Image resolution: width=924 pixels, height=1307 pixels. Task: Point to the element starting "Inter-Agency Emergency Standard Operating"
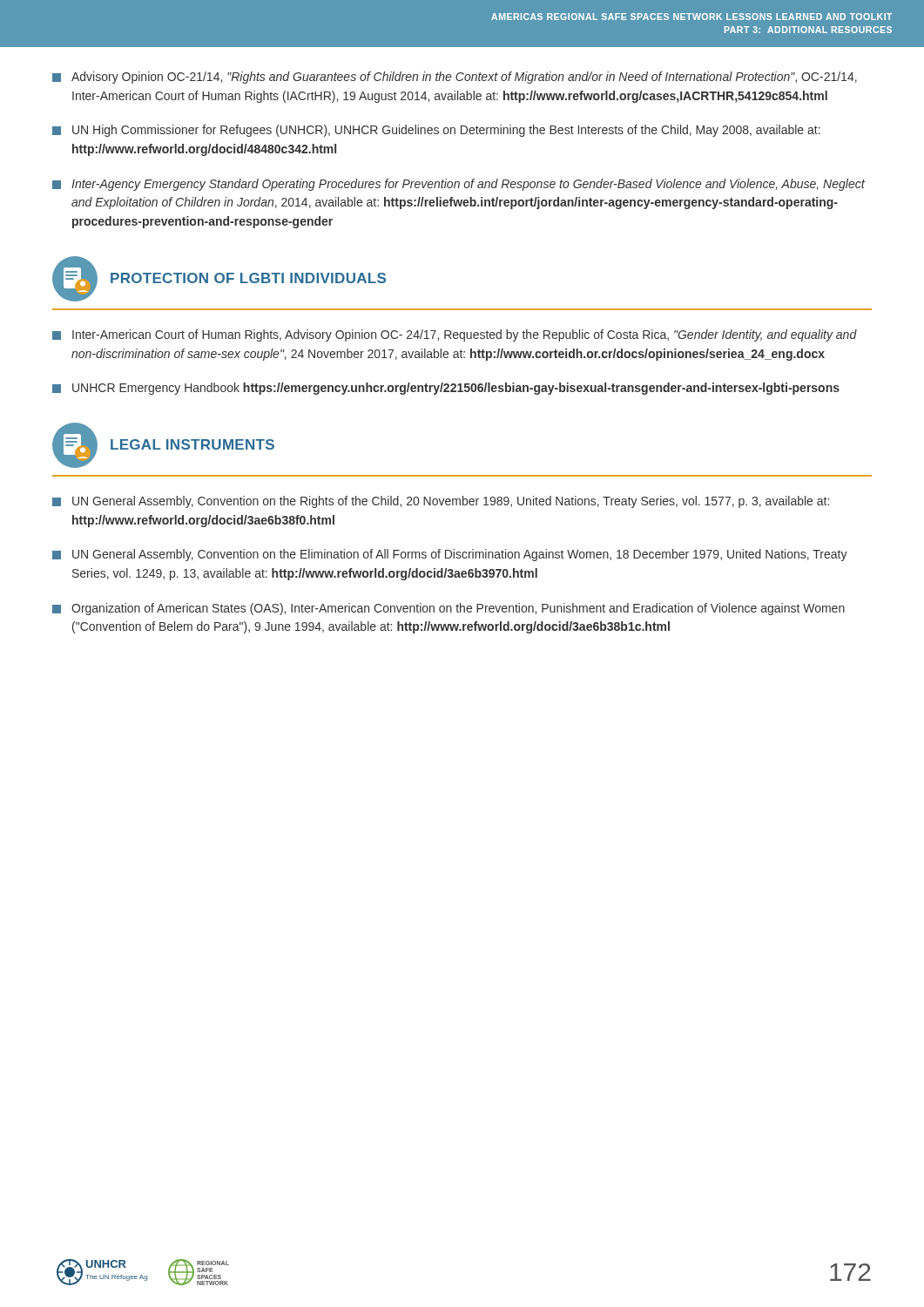click(x=462, y=203)
